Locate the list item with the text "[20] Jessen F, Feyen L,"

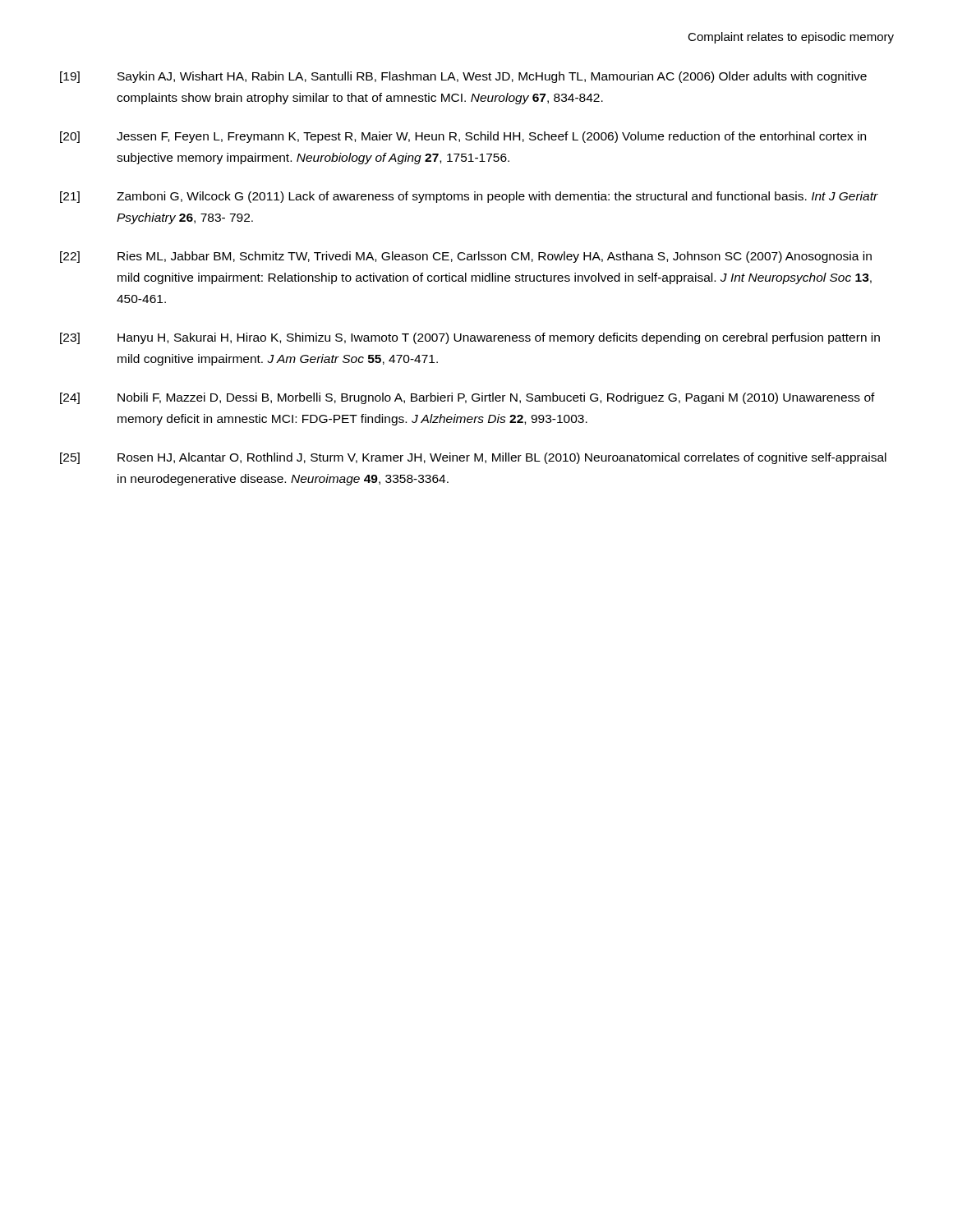pos(476,147)
